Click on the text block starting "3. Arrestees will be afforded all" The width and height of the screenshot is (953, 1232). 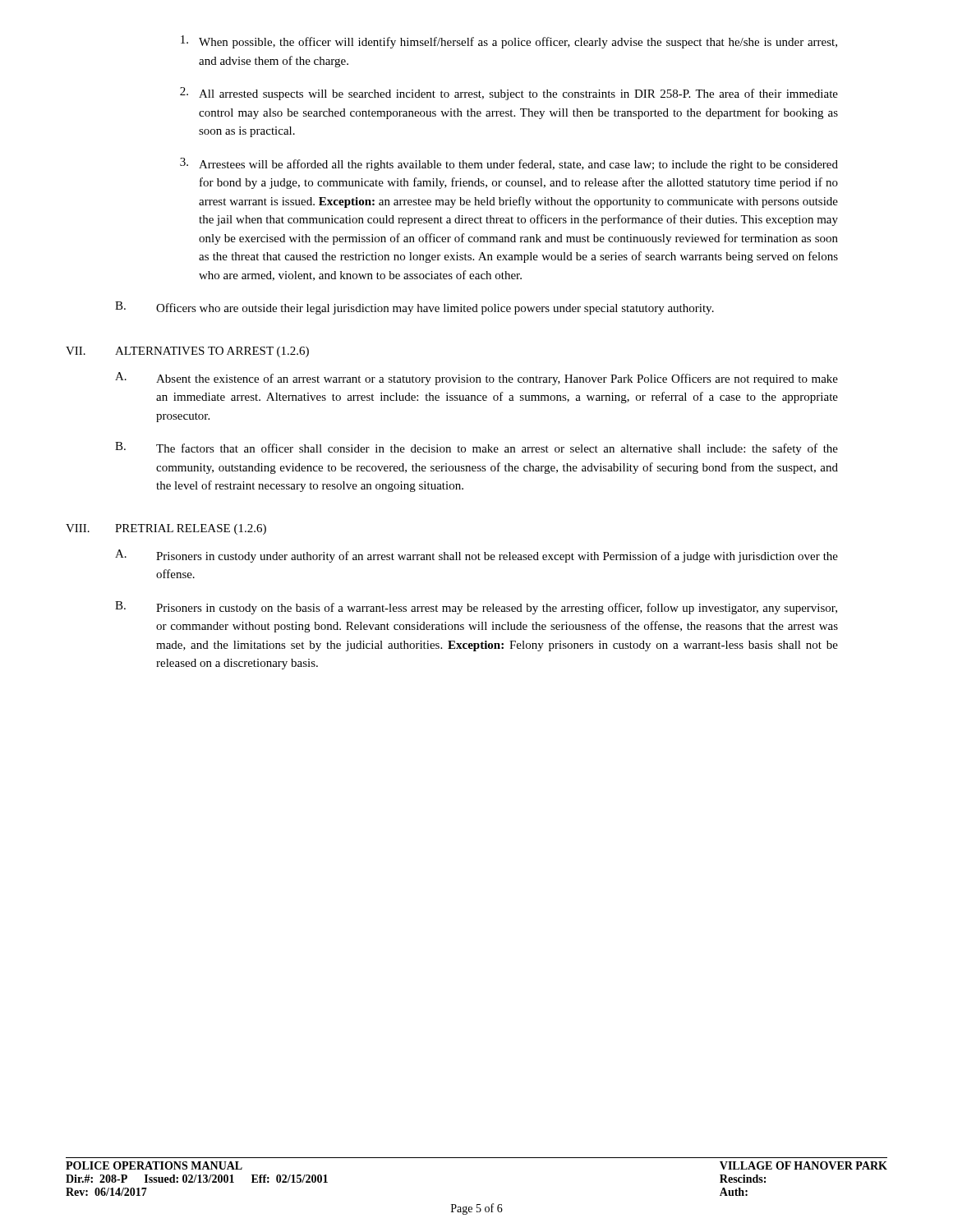(x=501, y=220)
